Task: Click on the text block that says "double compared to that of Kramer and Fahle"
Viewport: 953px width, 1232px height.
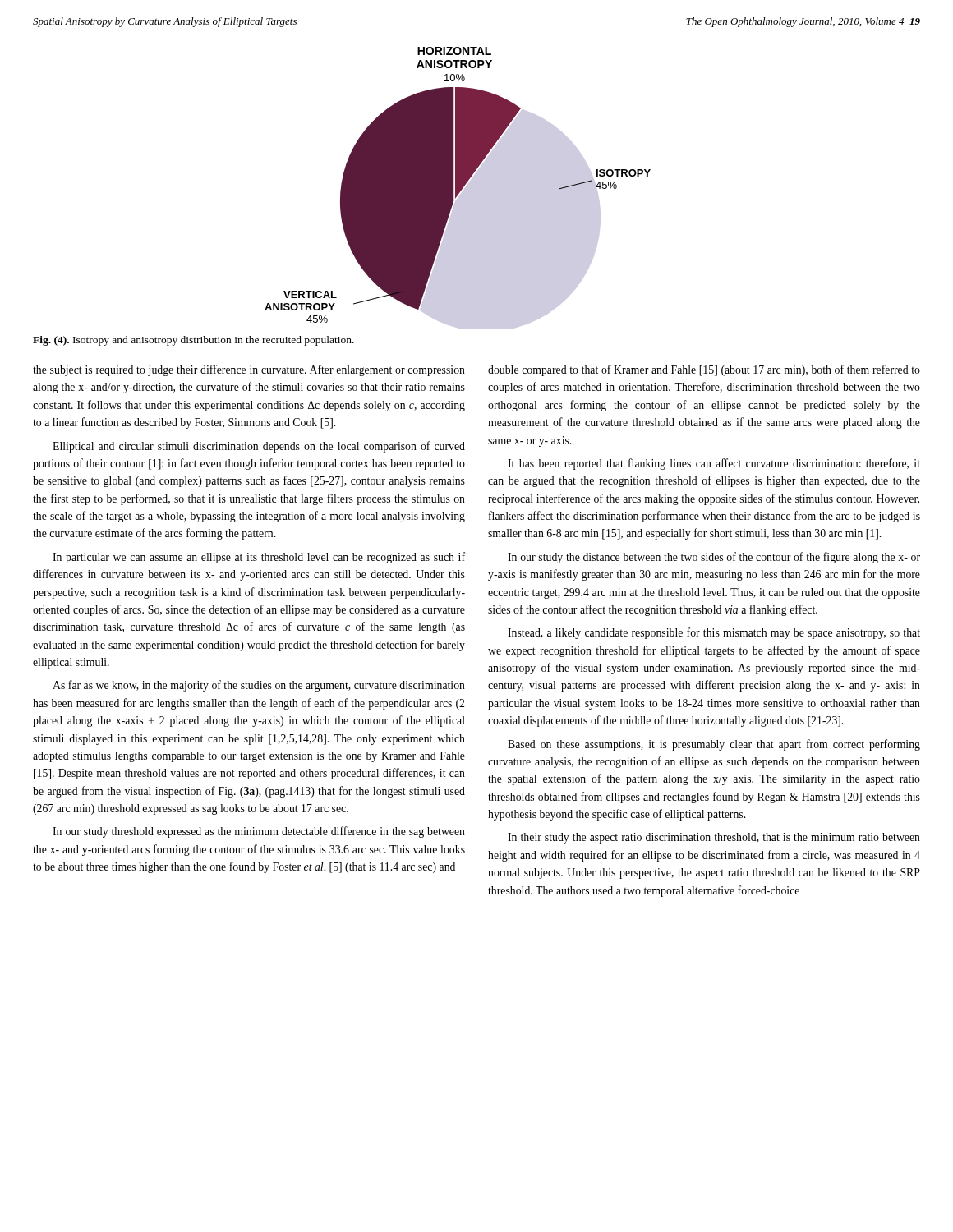Action: (704, 630)
